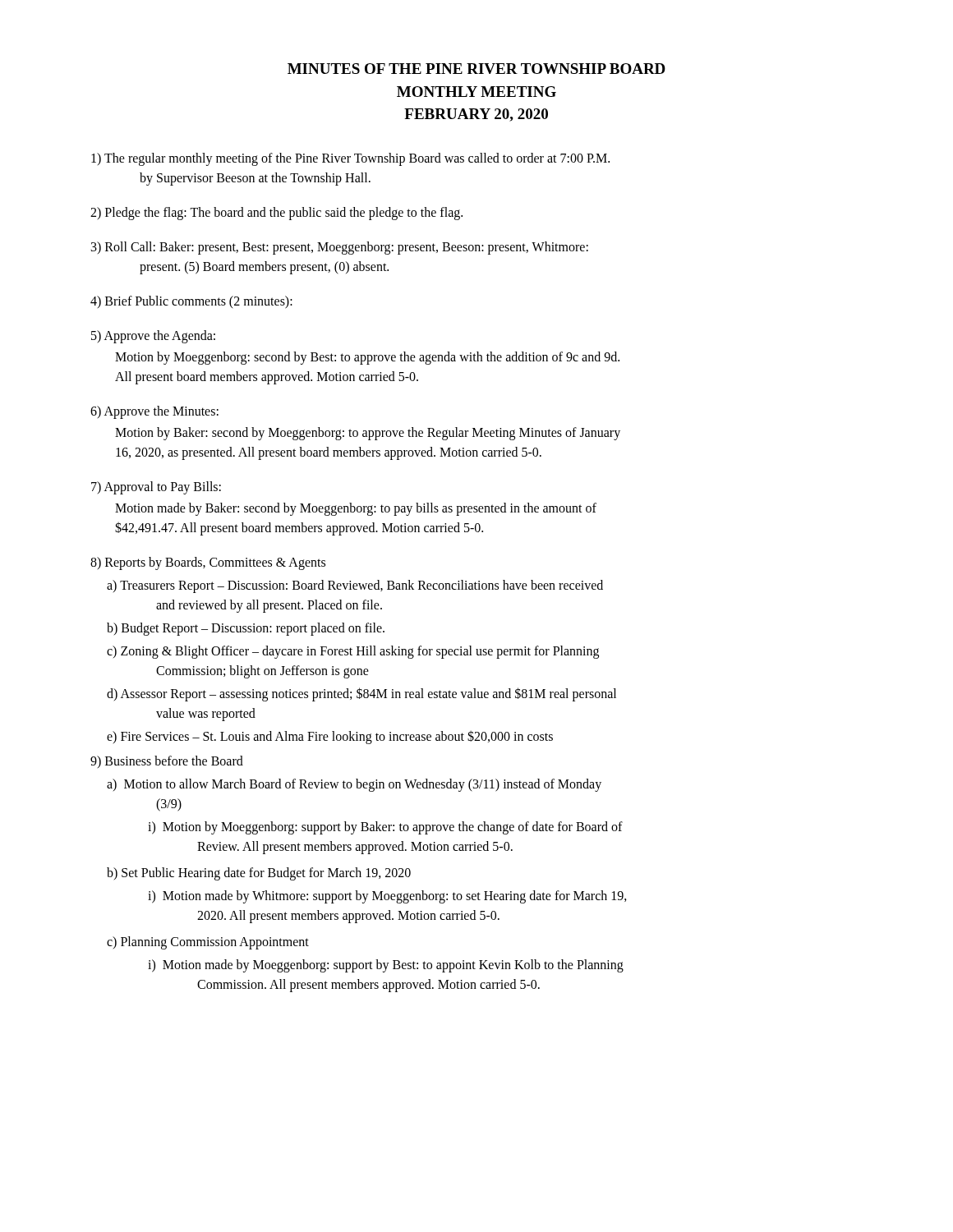953x1232 pixels.
Task: Find the block on this page that starts "b) Set Public Hearing date for Budget"
Action: [259, 872]
